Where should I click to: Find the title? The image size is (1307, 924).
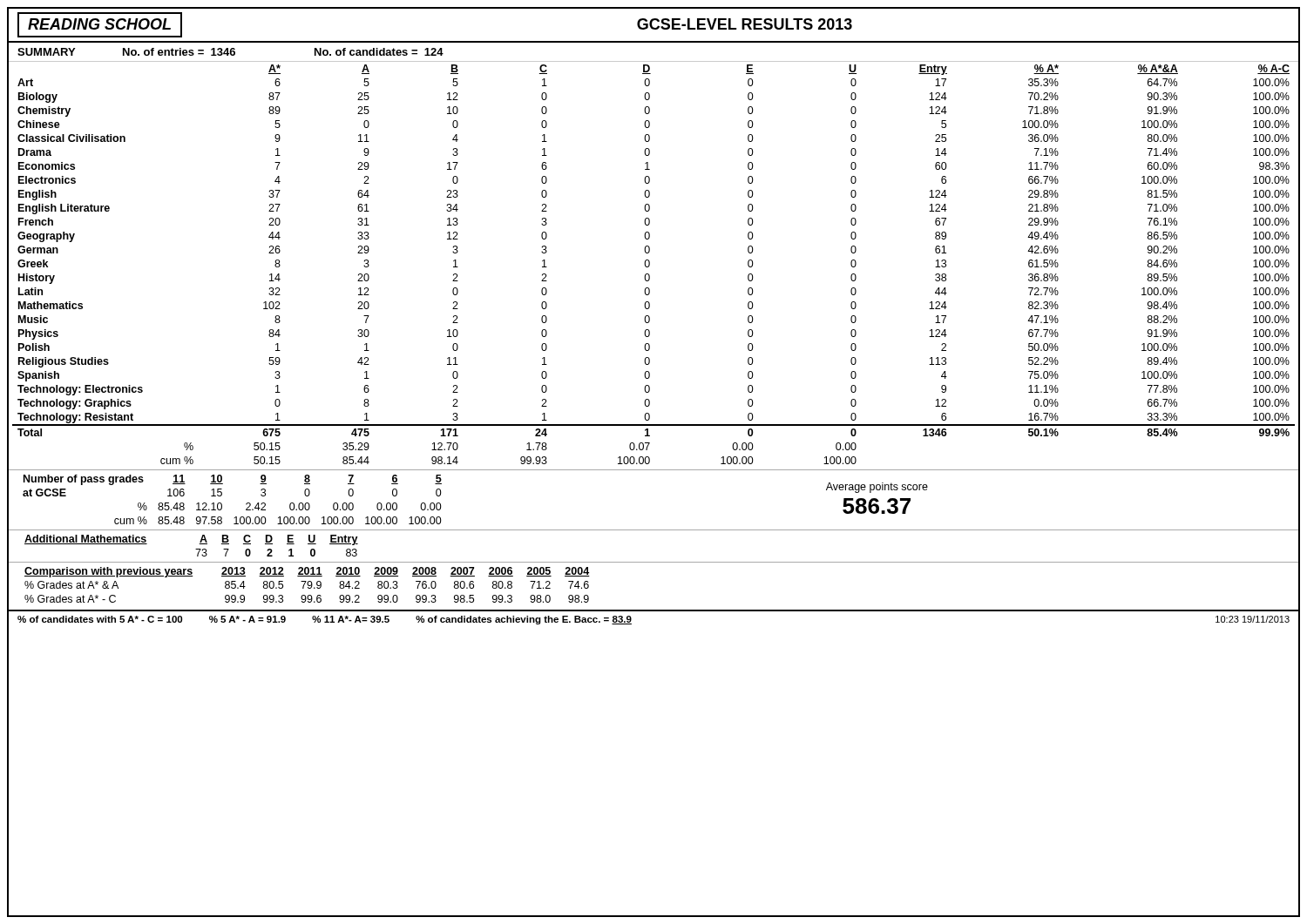pos(654,25)
